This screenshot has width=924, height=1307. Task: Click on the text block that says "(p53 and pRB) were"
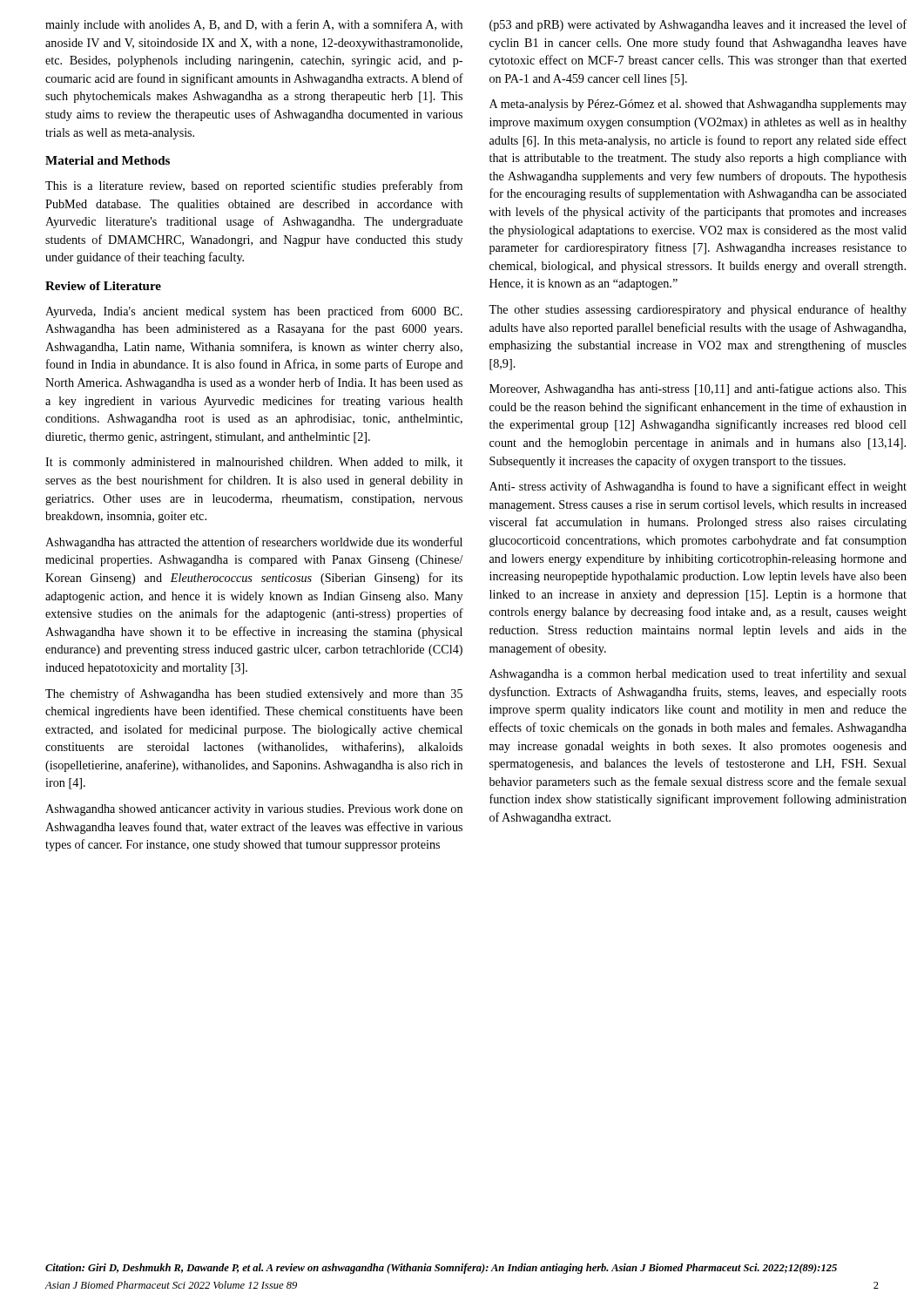698,52
